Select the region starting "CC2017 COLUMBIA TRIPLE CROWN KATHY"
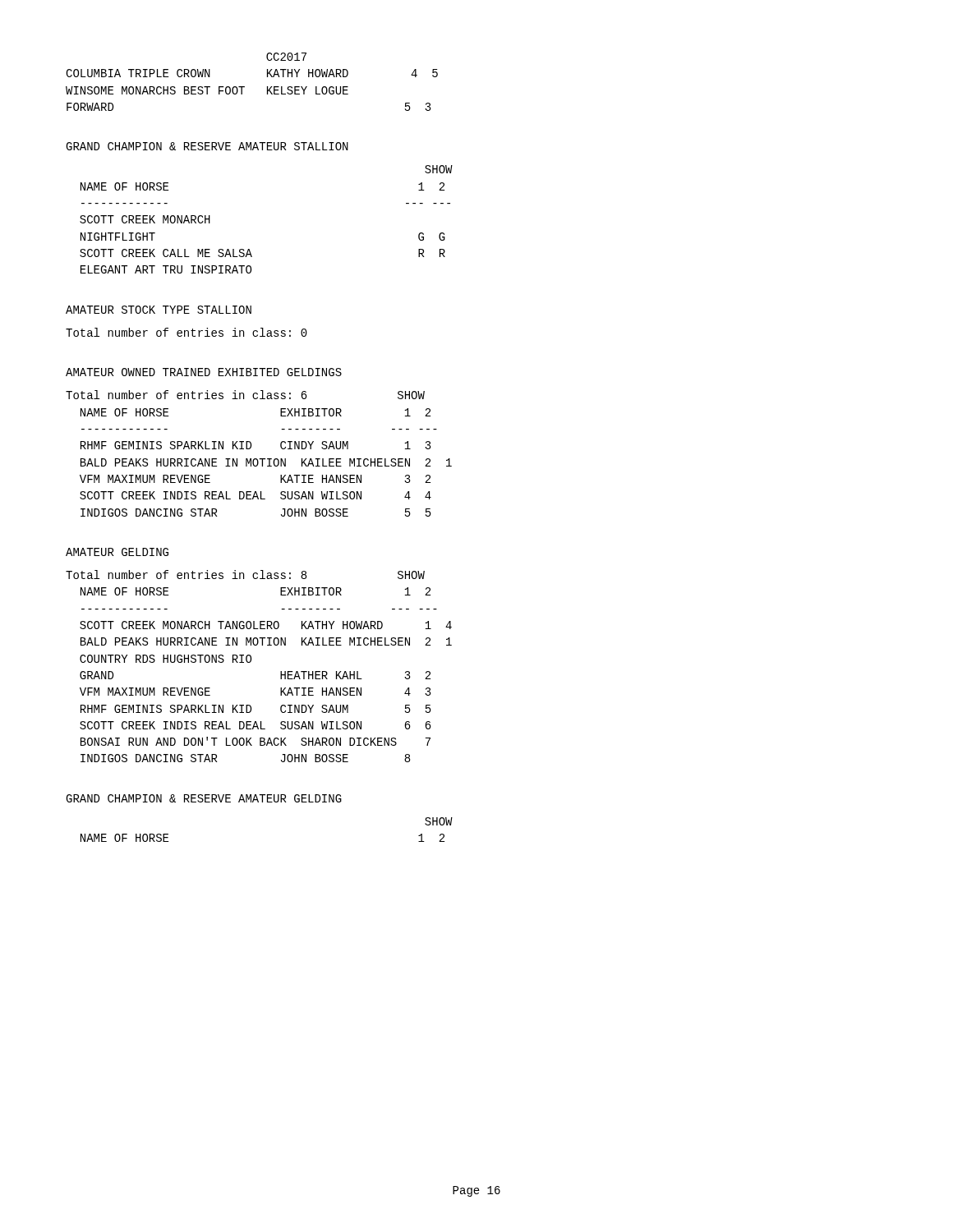The height and width of the screenshot is (1232, 953). click(x=286, y=57)
